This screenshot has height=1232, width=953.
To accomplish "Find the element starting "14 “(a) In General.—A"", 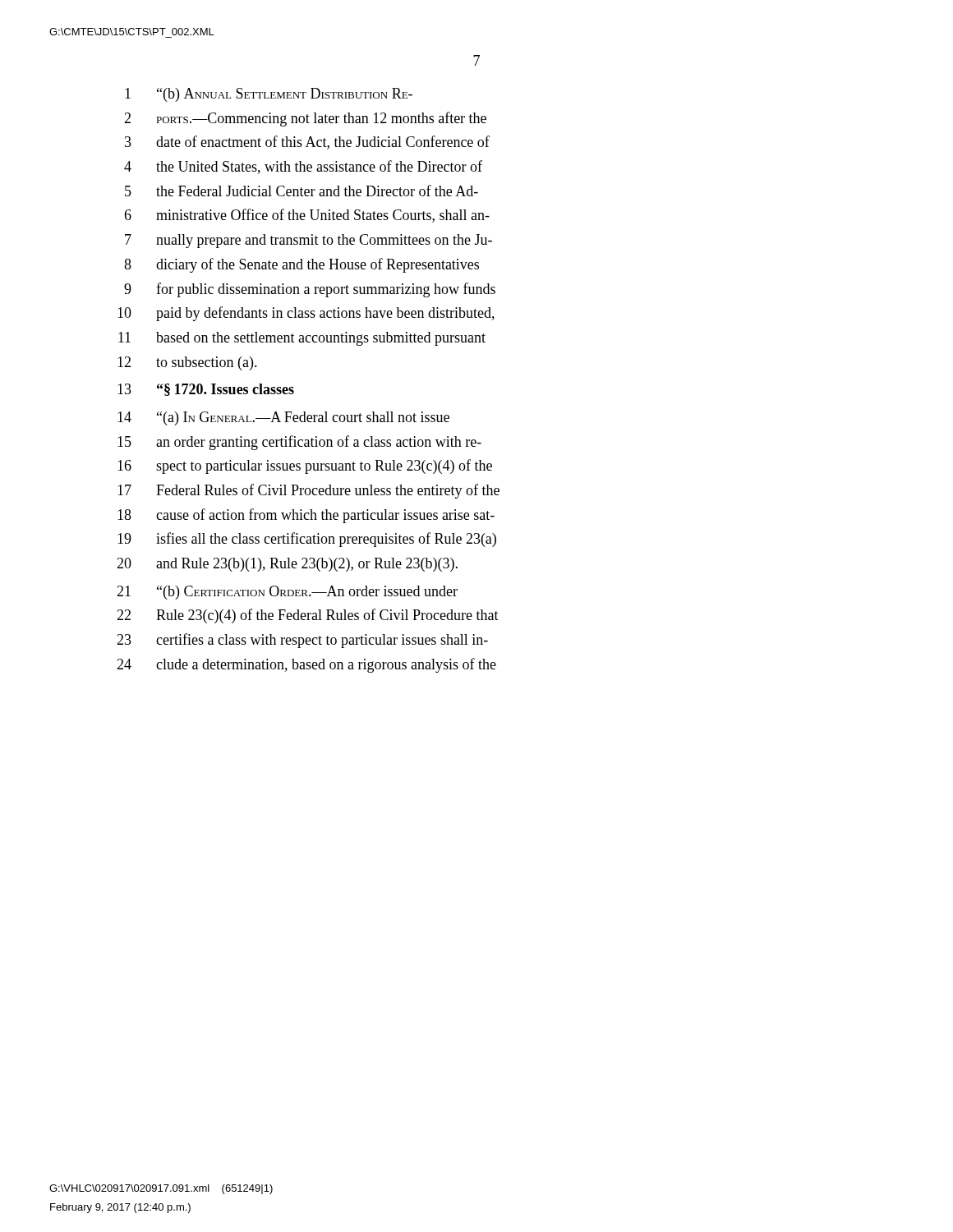I will point(493,491).
